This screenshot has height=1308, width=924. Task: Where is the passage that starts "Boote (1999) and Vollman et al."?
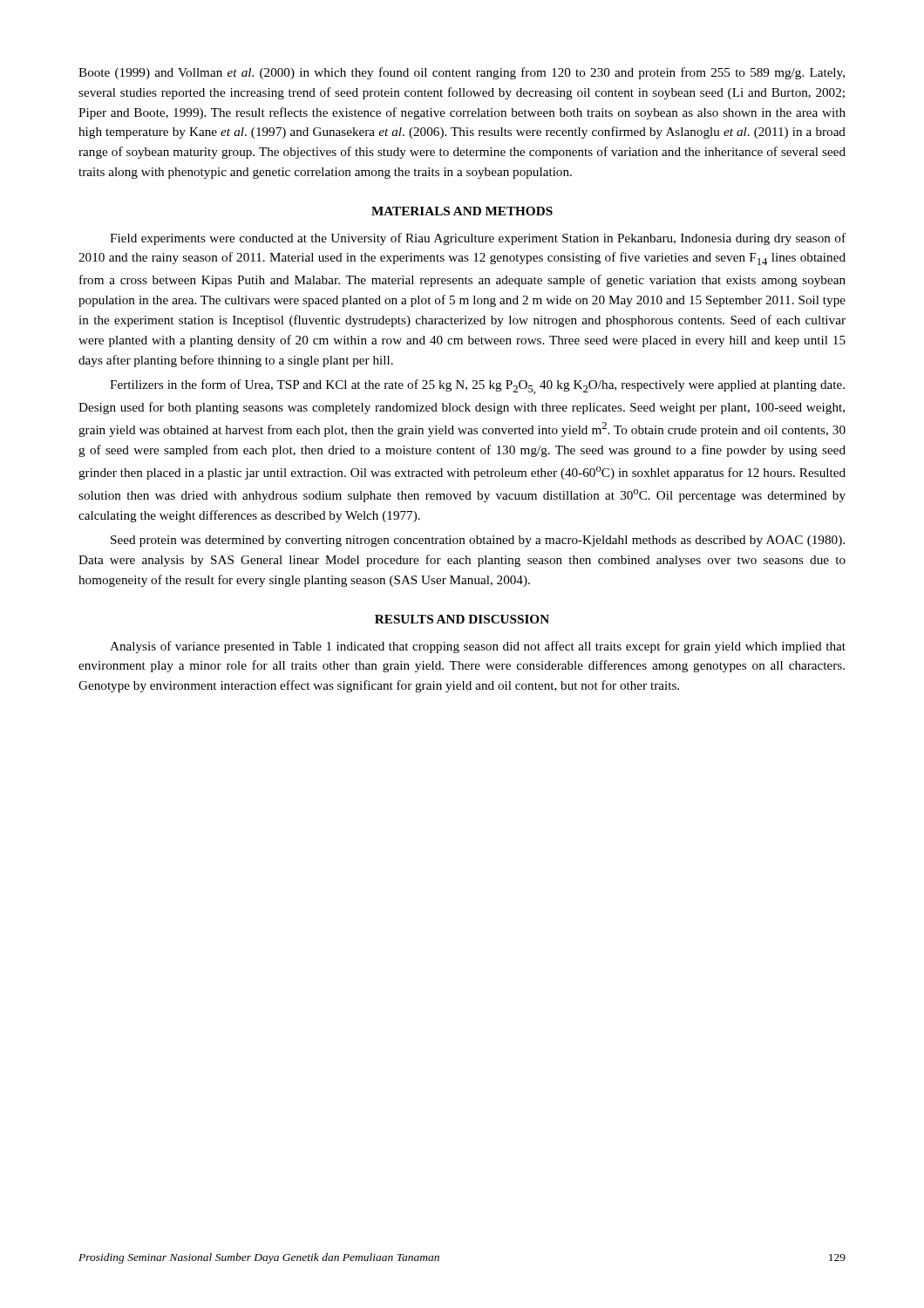tap(462, 122)
